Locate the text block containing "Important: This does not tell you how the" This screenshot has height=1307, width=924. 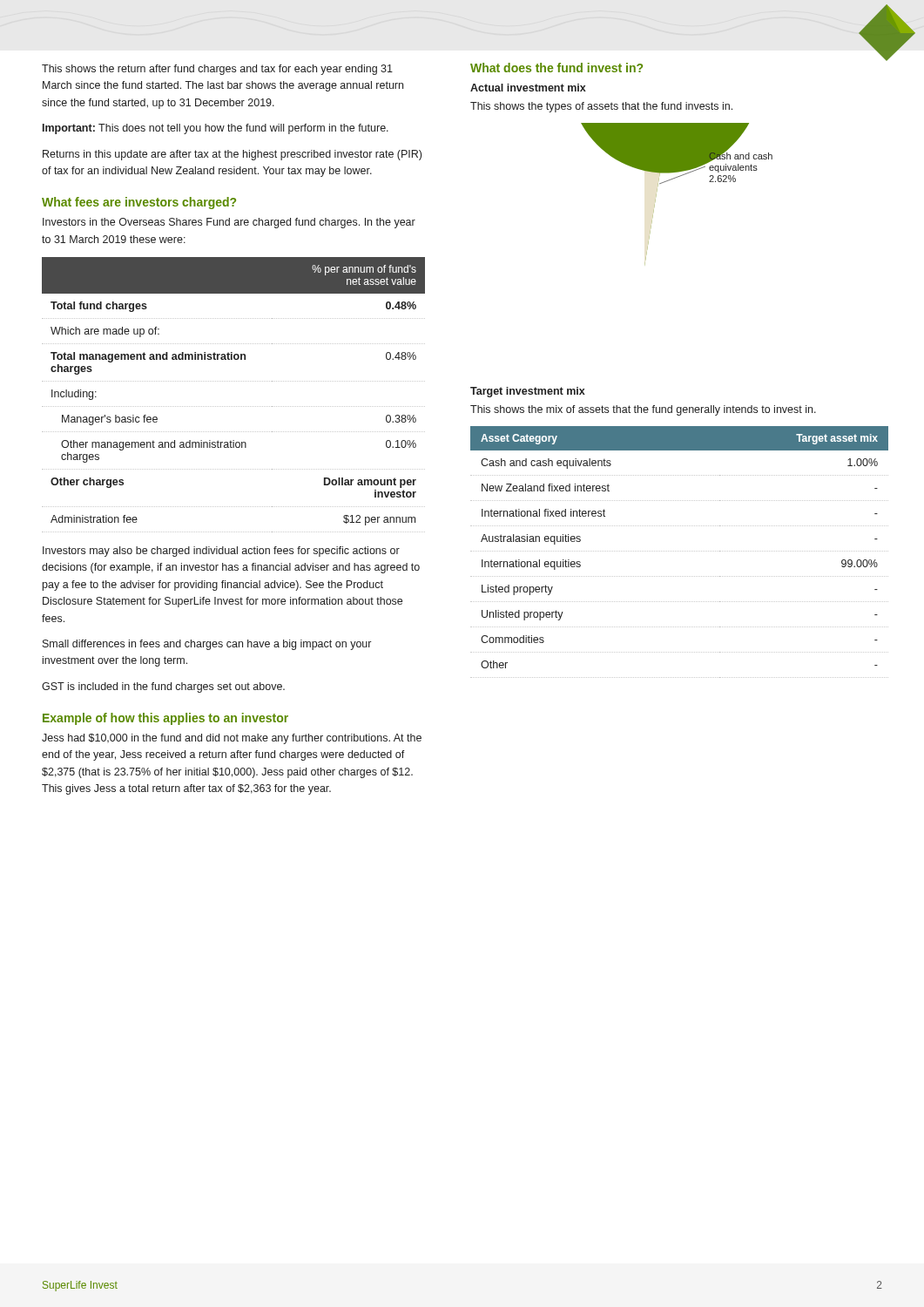pos(215,128)
